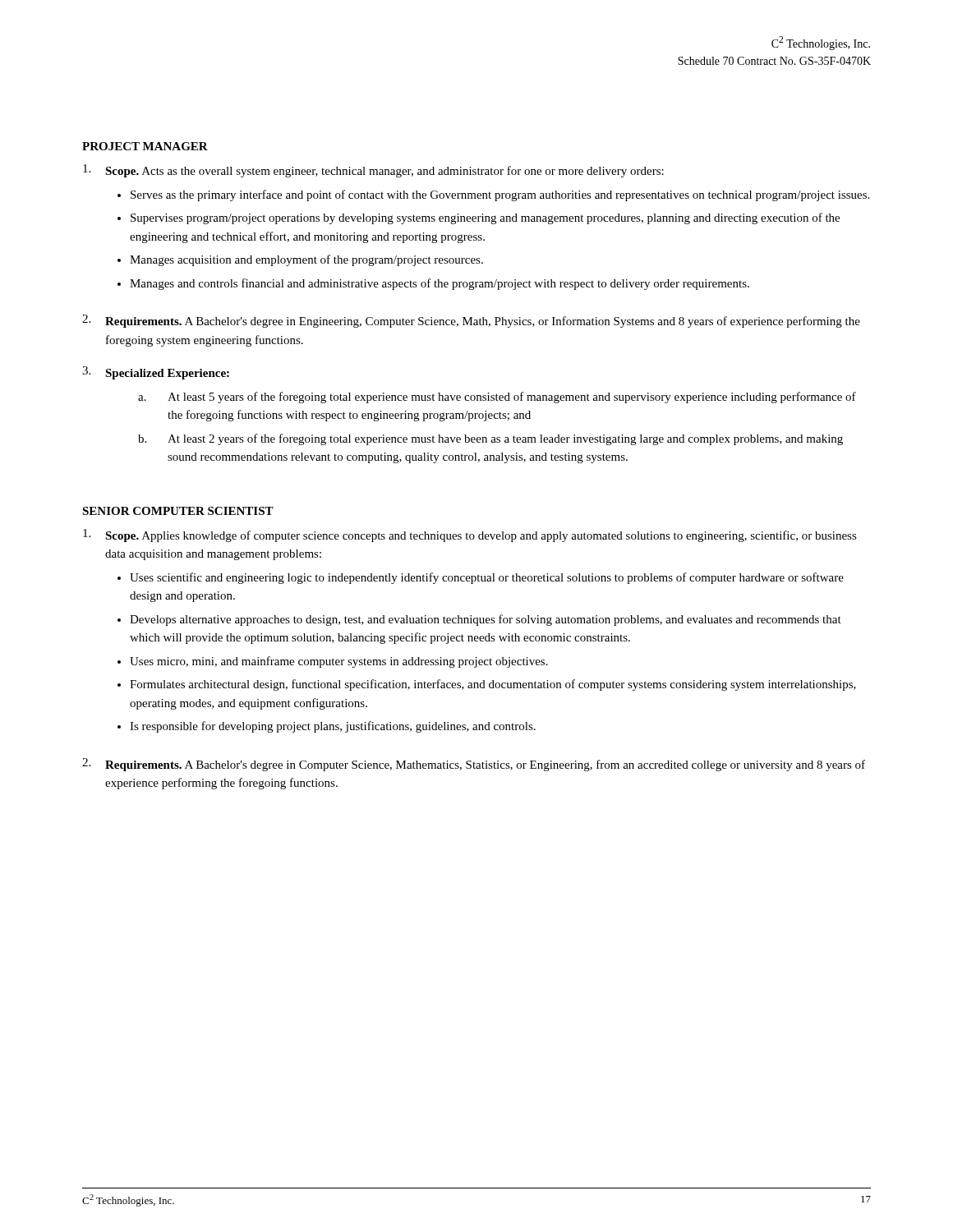Locate the region starting "b. At least 2 years of"

(x=504, y=448)
